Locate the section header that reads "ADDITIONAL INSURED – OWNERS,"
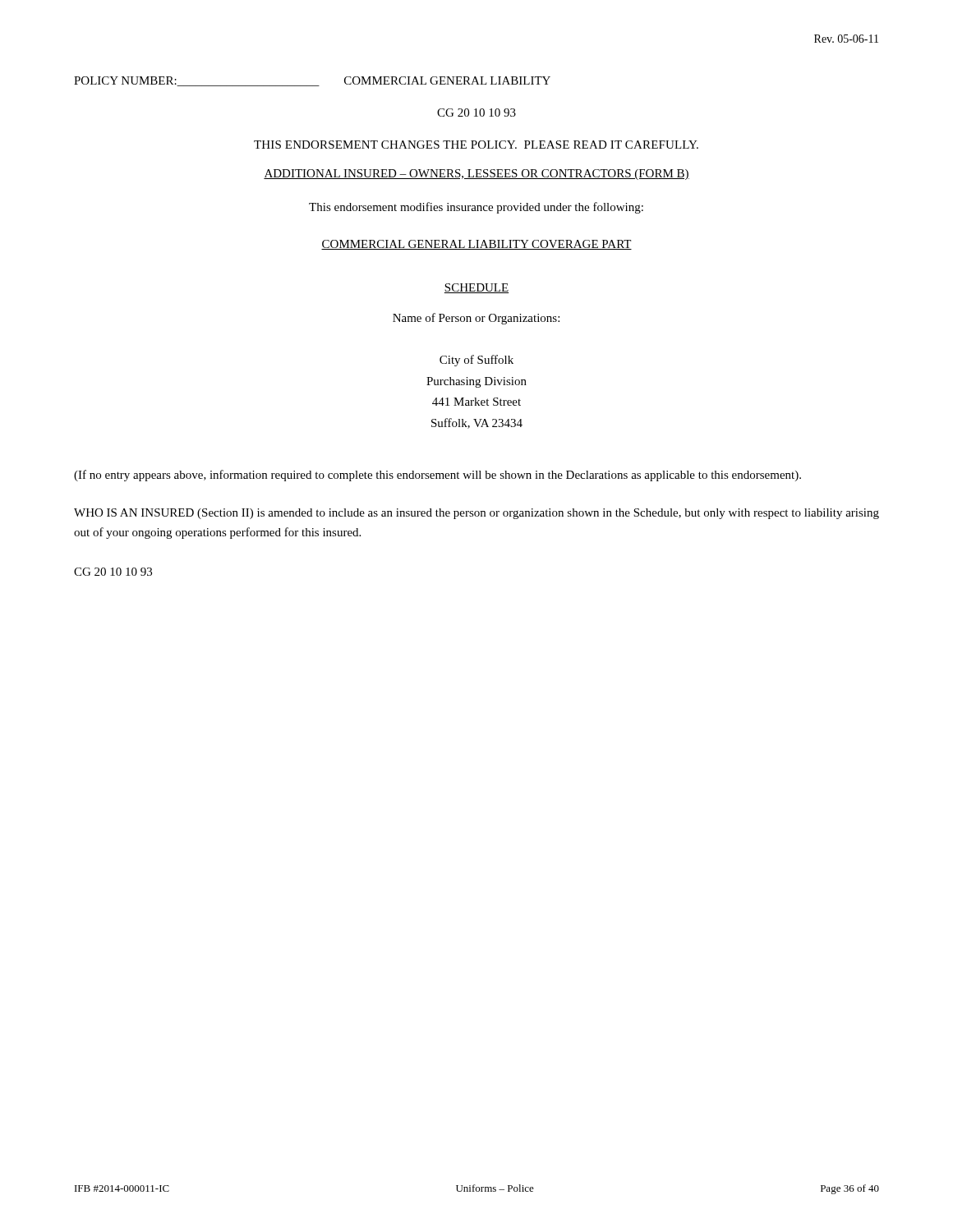 [476, 173]
